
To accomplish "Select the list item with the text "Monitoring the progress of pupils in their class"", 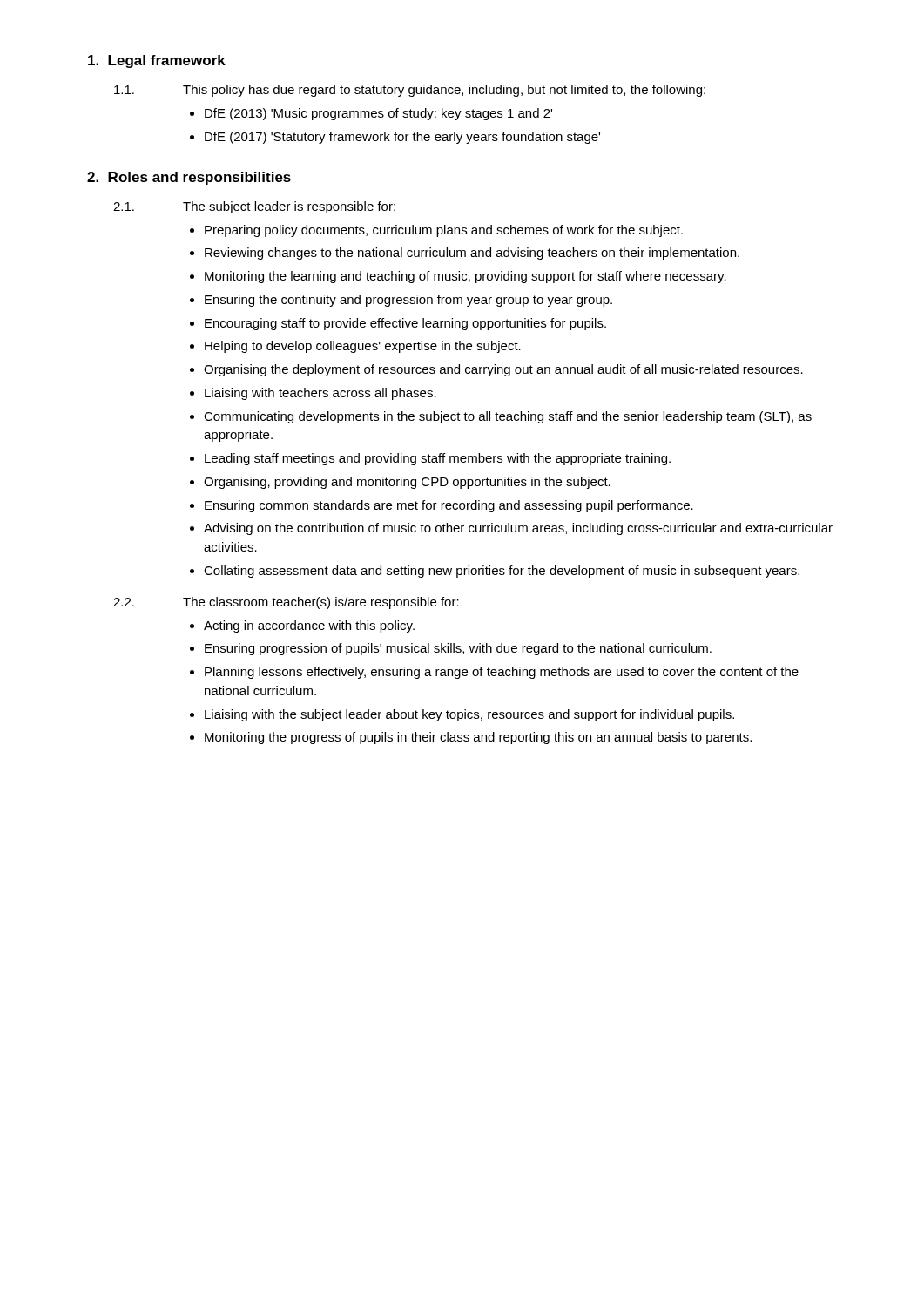I will click(478, 737).
